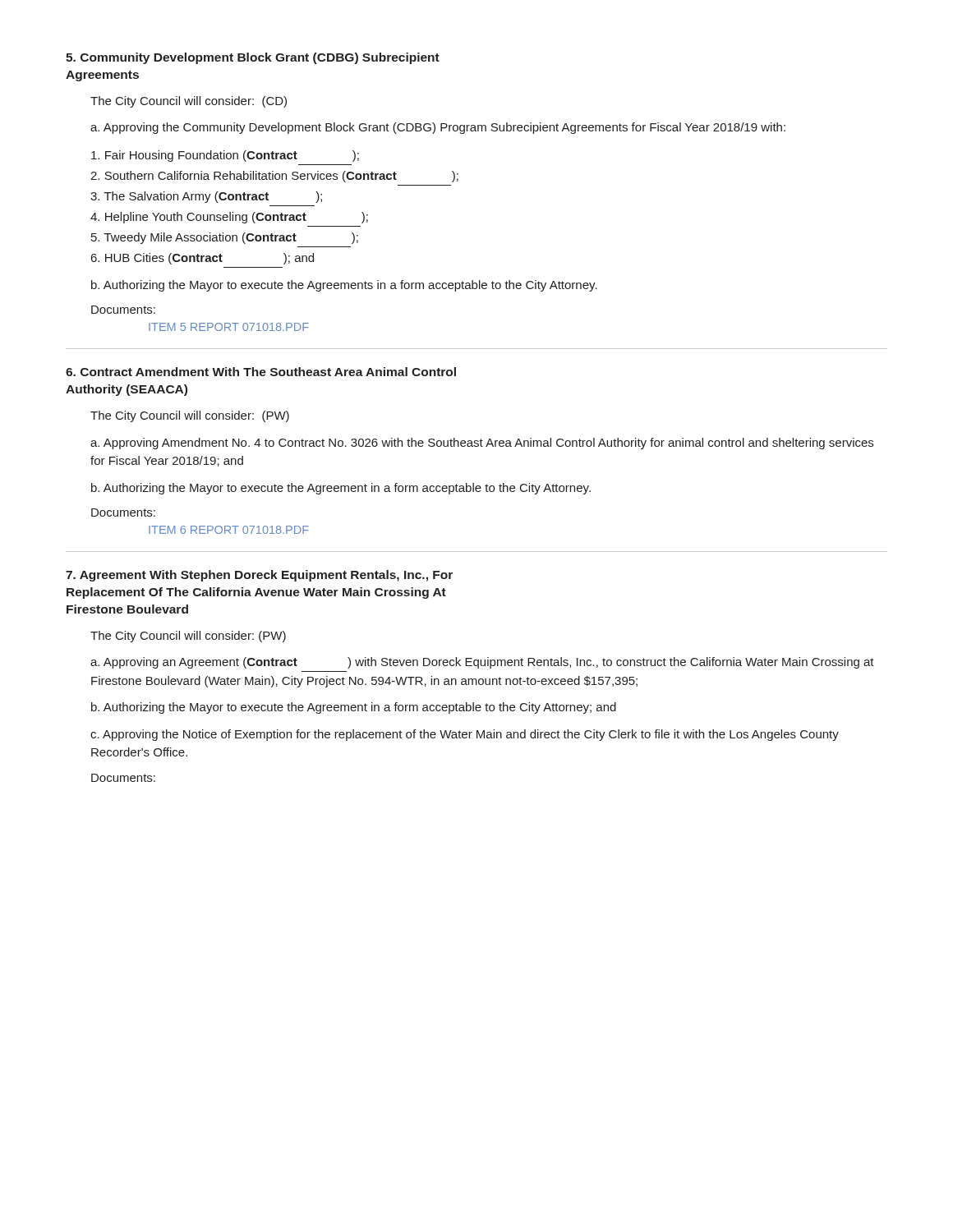Click the passage that begins "2. Southern California"
This screenshot has height=1232, width=953.
pos(275,177)
